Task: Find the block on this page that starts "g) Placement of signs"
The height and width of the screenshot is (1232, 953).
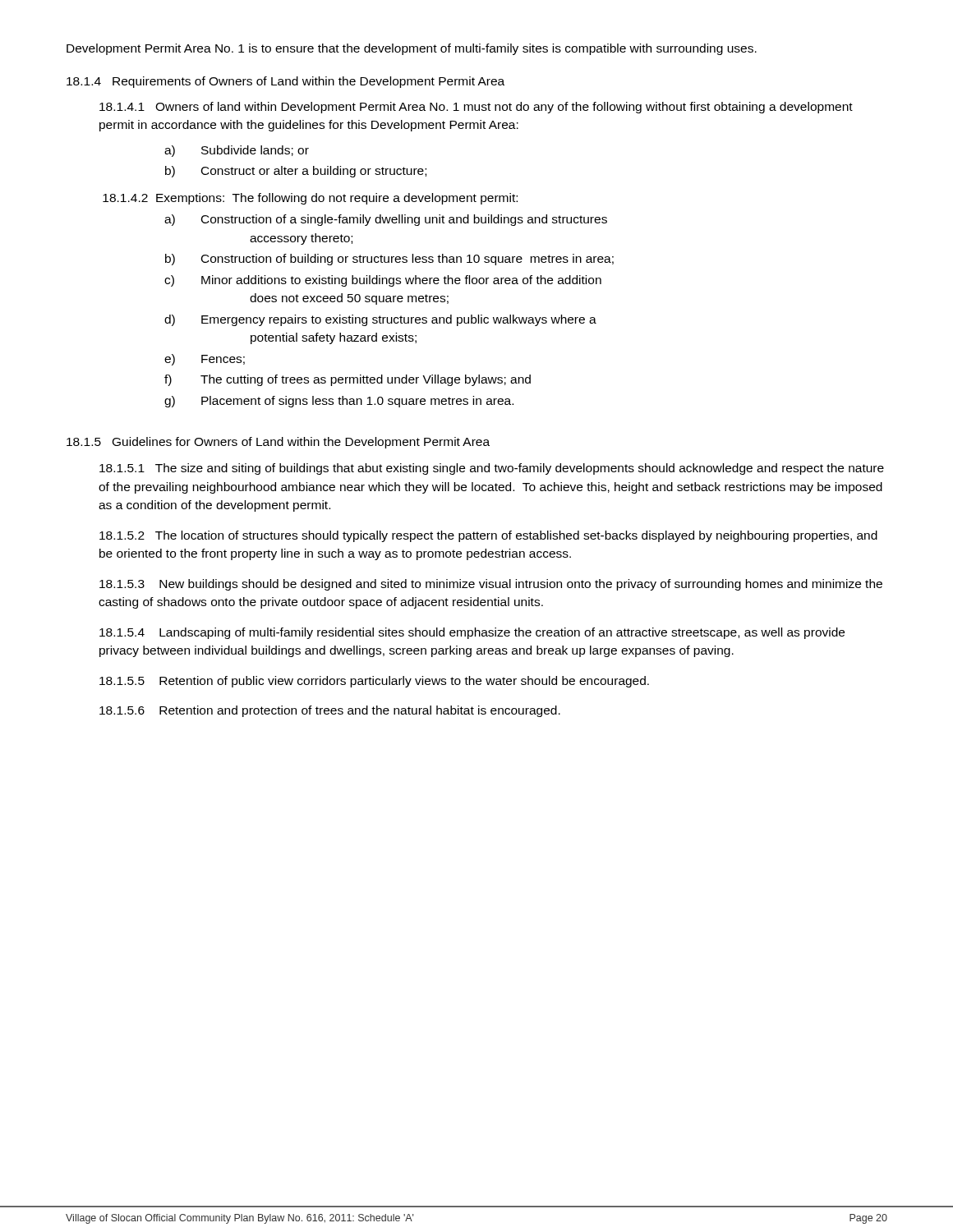Action: pyautogui.click(x=339, y=402)
